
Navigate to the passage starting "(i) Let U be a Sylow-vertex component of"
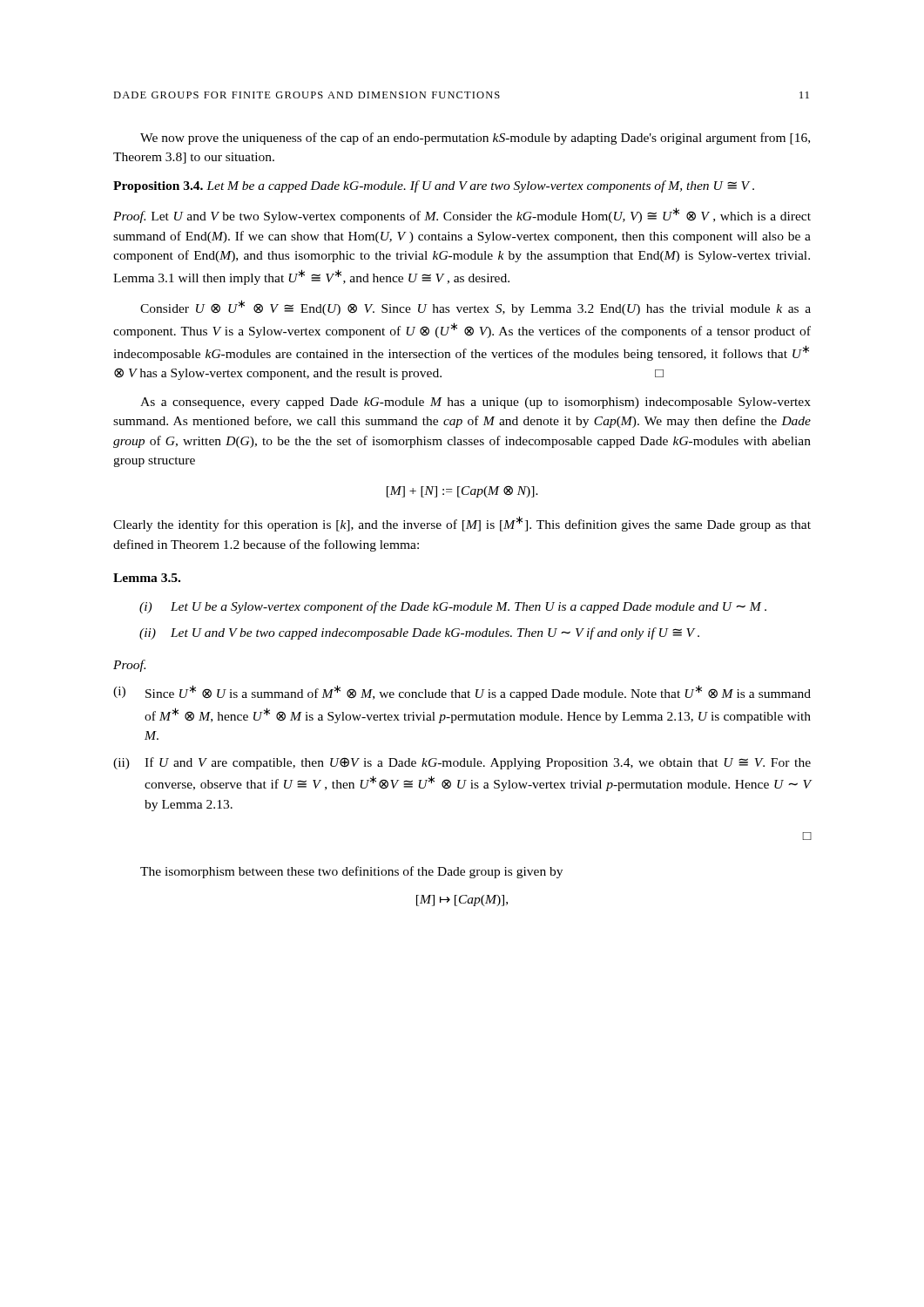tap(475, 606)
